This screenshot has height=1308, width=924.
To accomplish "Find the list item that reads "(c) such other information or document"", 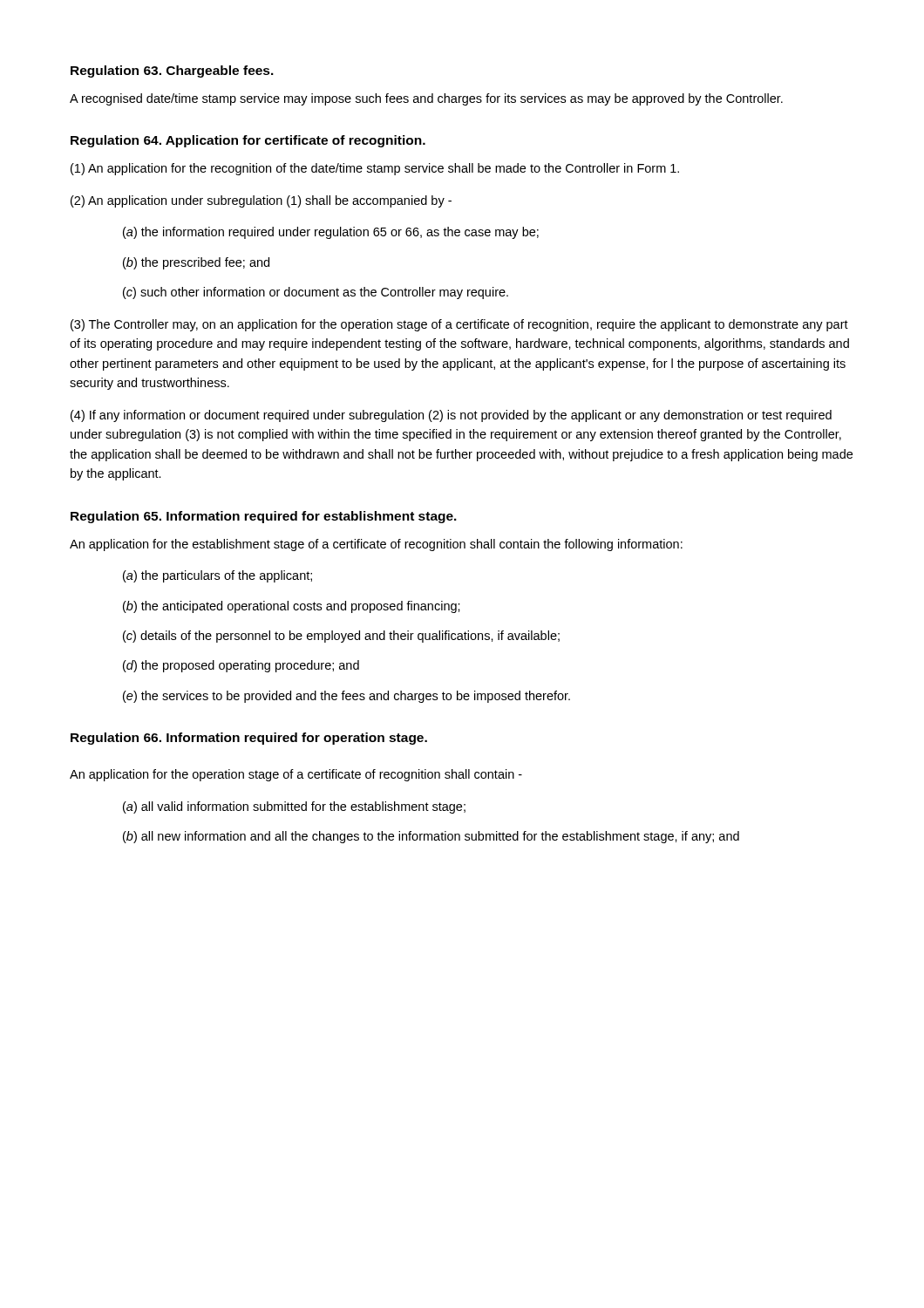I will (316, 292).
